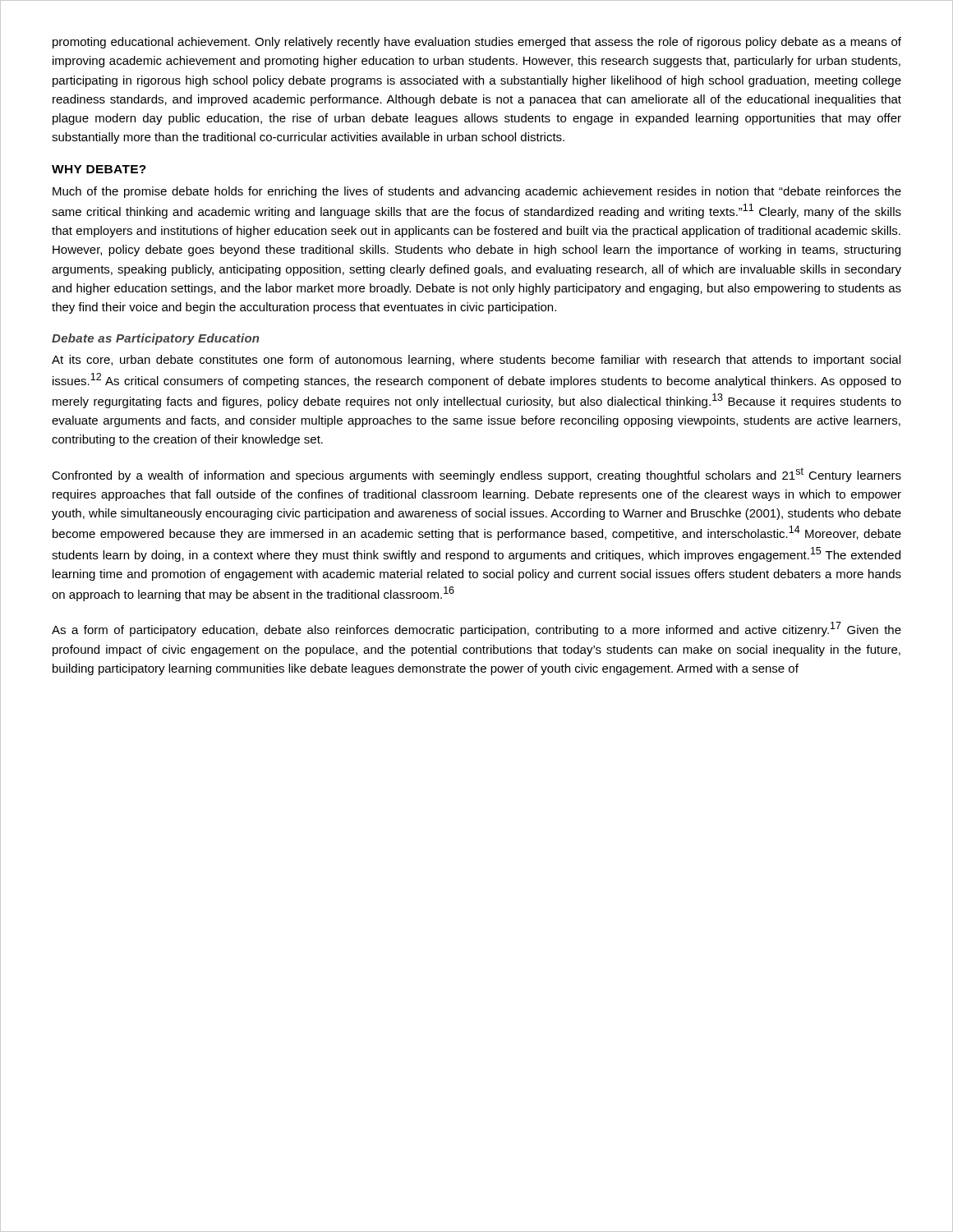953x1232 pixels.
Task: Click on the text block with the text "As a form of participatory education,"
Action: tap(476, 648)
